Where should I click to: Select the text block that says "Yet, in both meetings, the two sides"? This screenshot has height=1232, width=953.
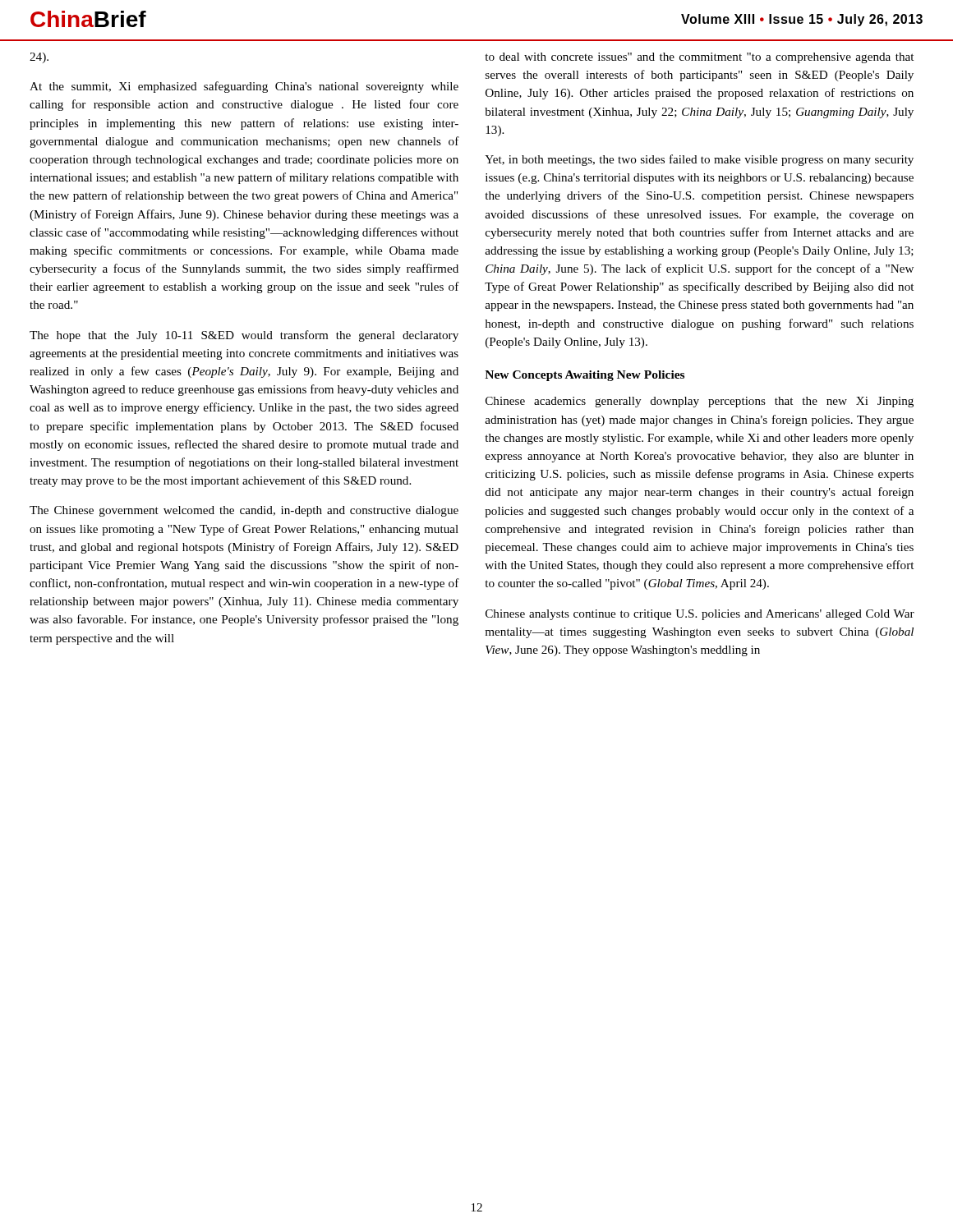[x=699, y=250]
